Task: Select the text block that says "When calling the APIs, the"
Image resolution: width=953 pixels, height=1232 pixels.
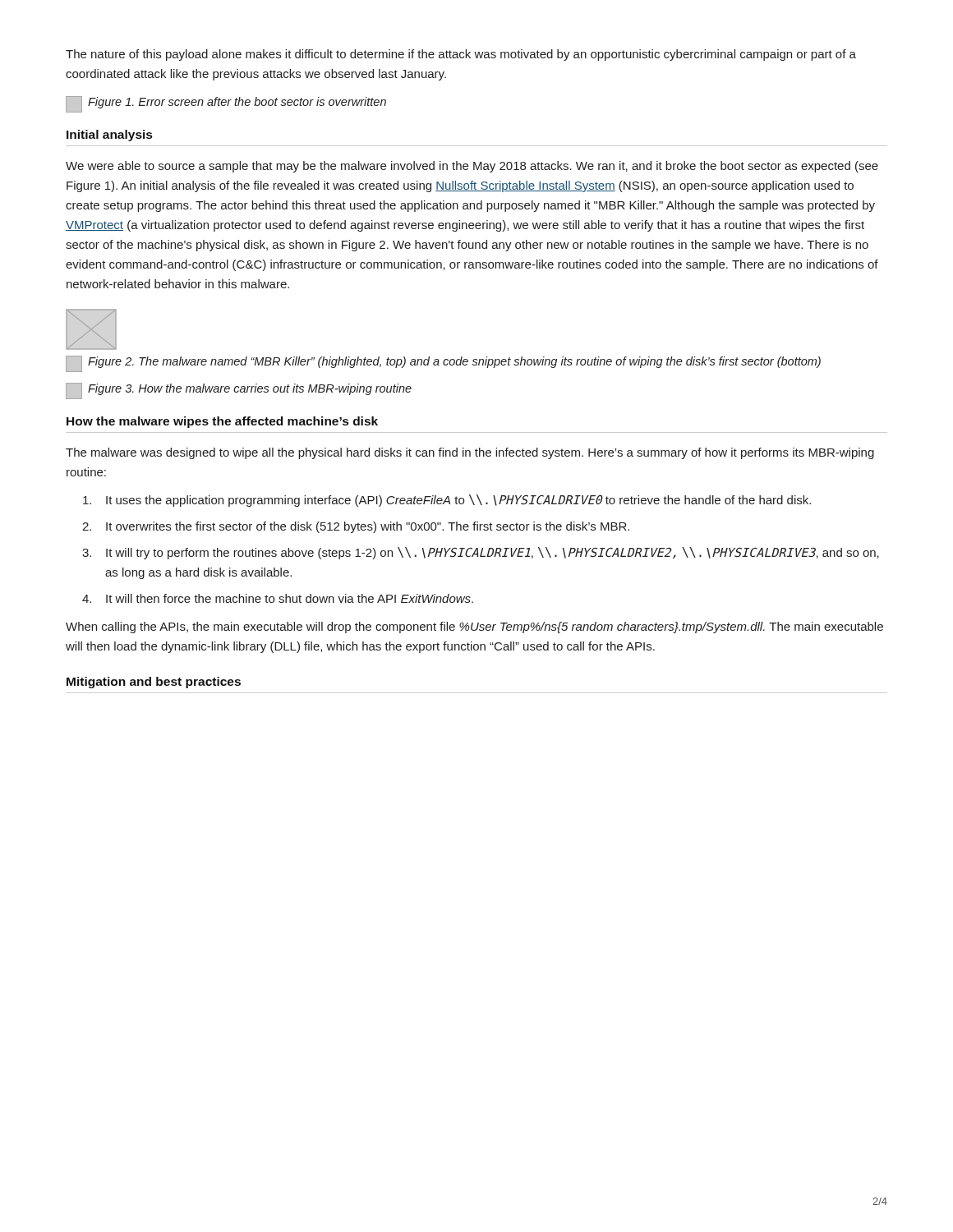Action: (475, 636)
